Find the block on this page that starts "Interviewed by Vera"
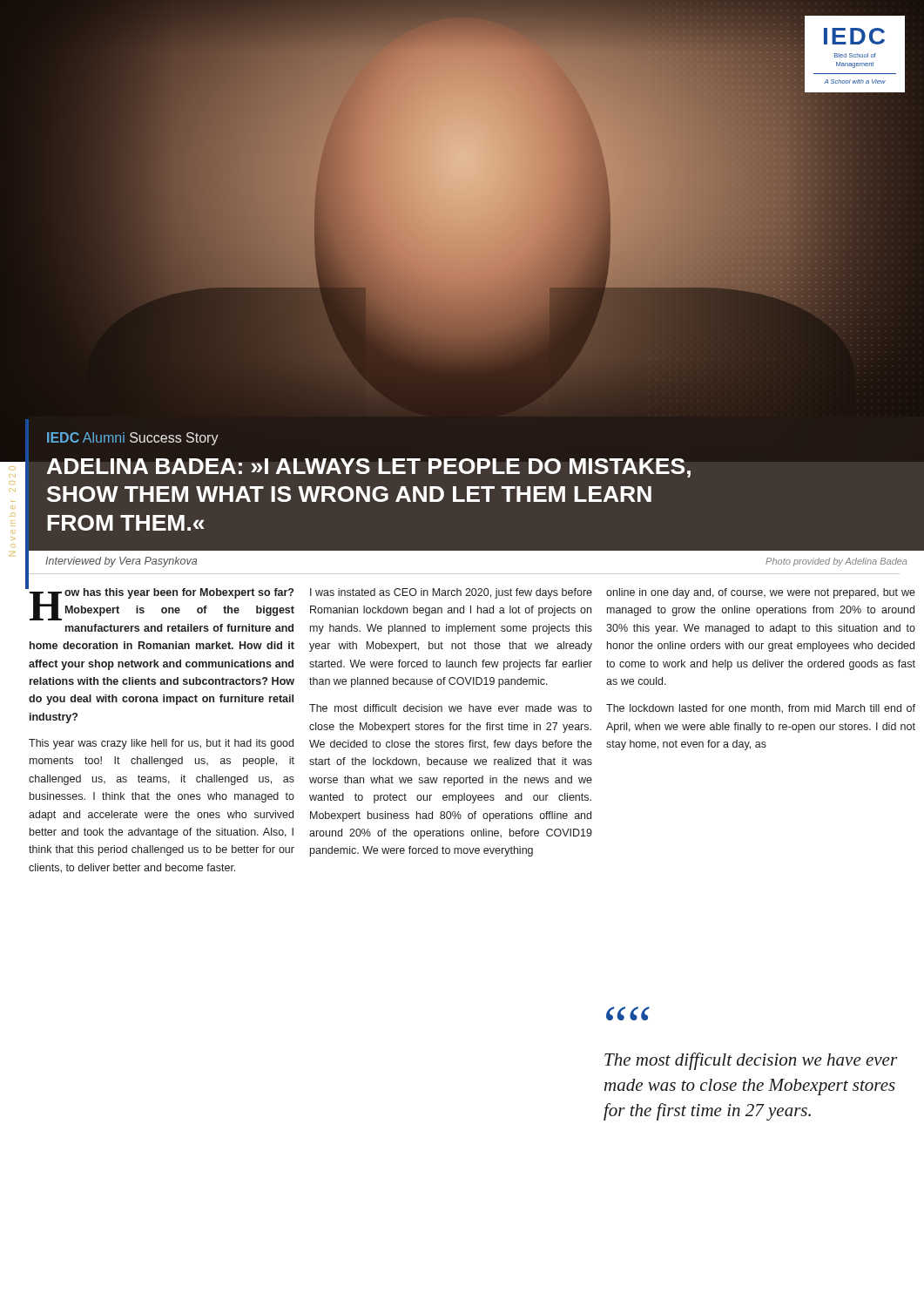Viewport: 924px width, 1307px height. pyautogui.click(x=121, y=561)
